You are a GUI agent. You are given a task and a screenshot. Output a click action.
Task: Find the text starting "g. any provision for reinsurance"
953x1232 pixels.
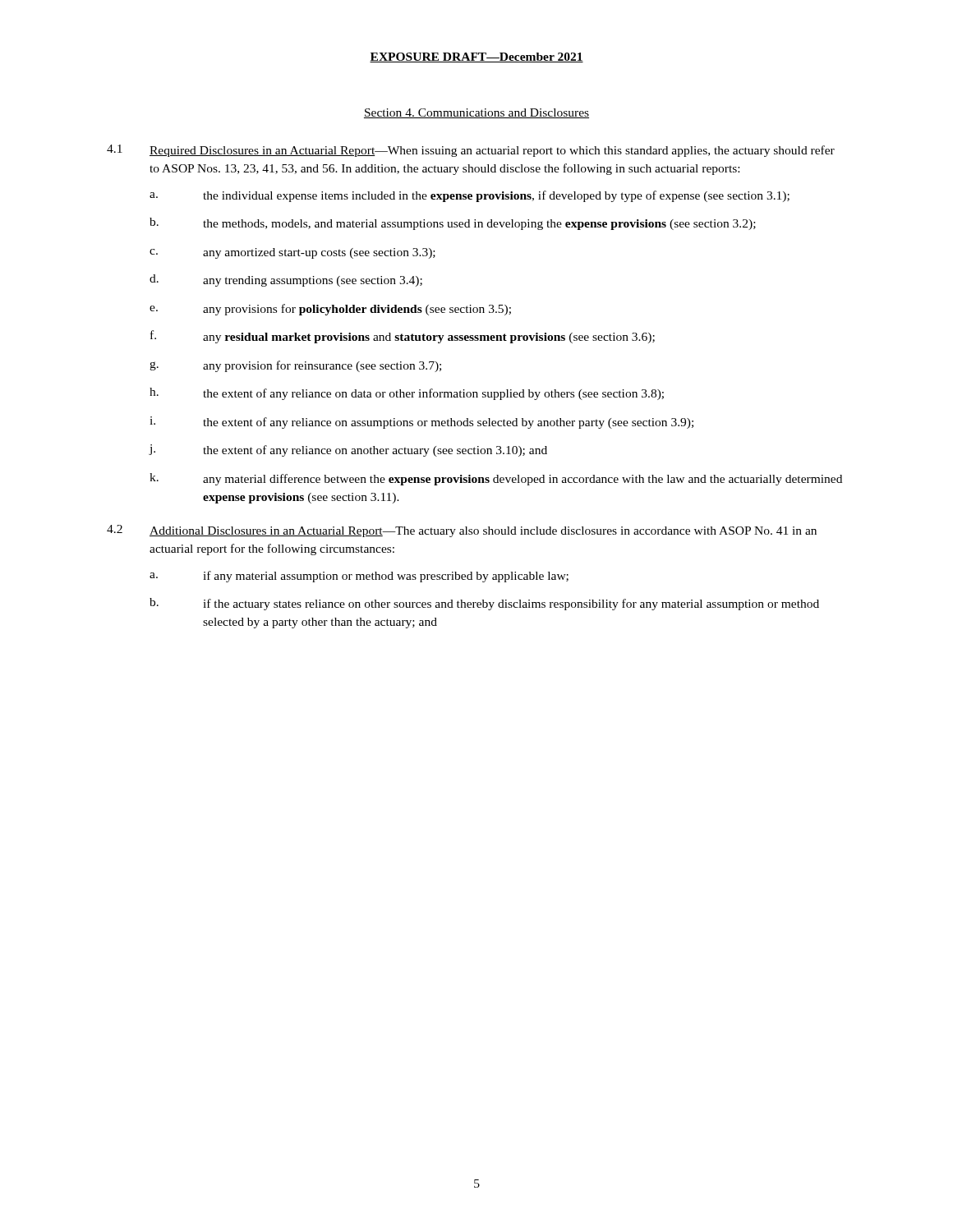(295, 366)
